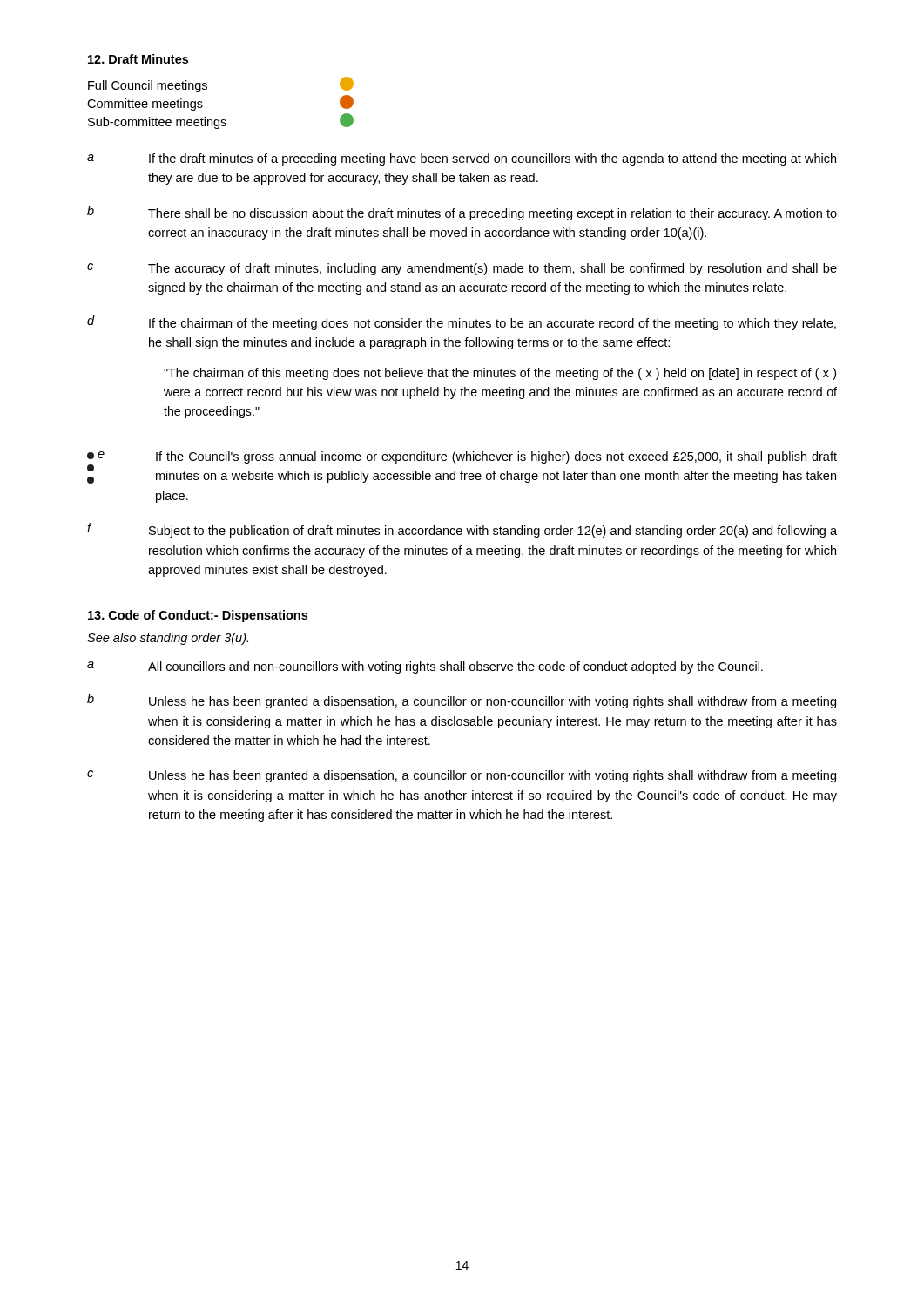Image resolution: width=924 pixels, height=1307 pixels.
Task: Locate the list item with the text "a If the draft"
Action: tap(462, 169)
